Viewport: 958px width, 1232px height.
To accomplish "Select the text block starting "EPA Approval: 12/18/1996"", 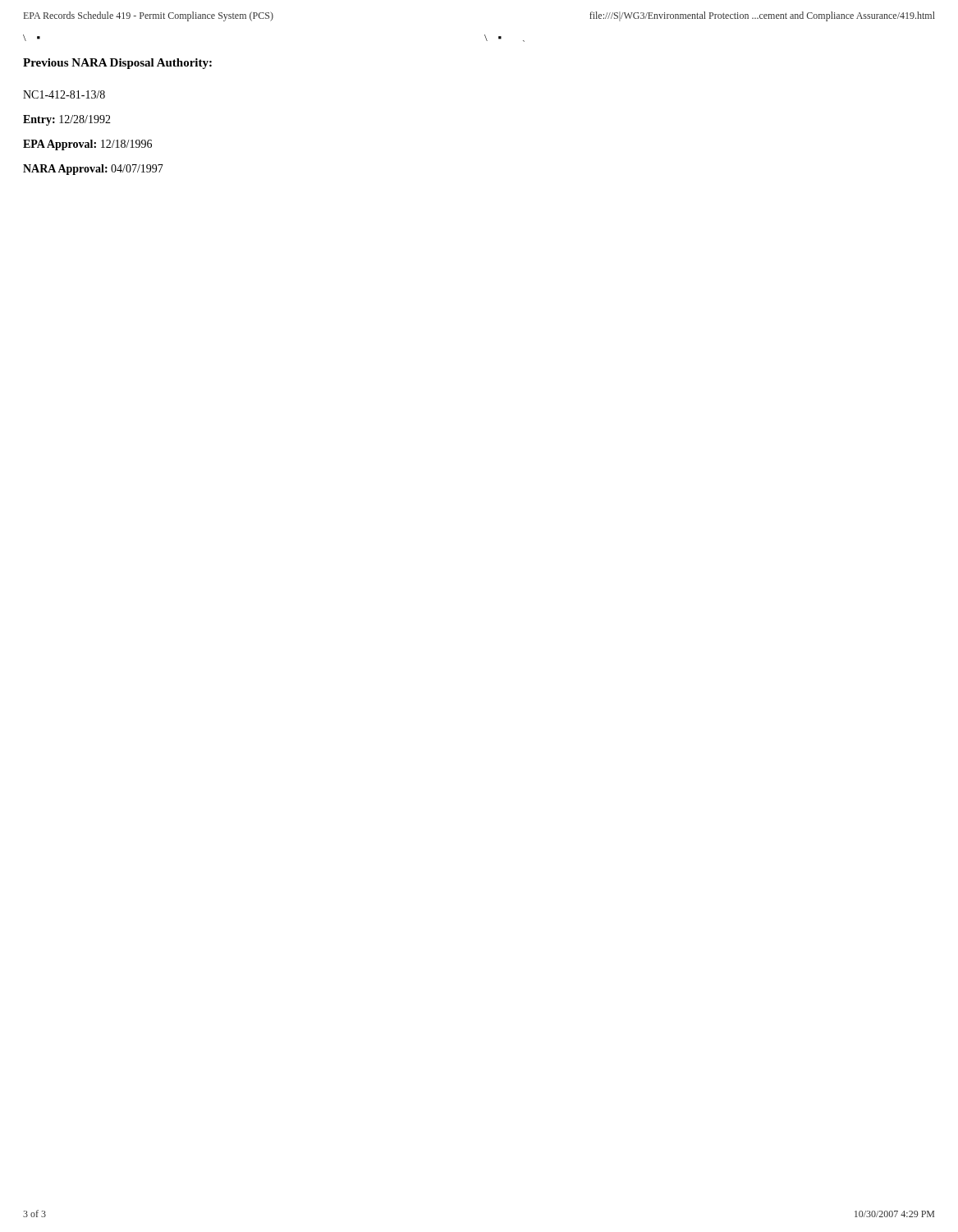I will tap(88, 144).
